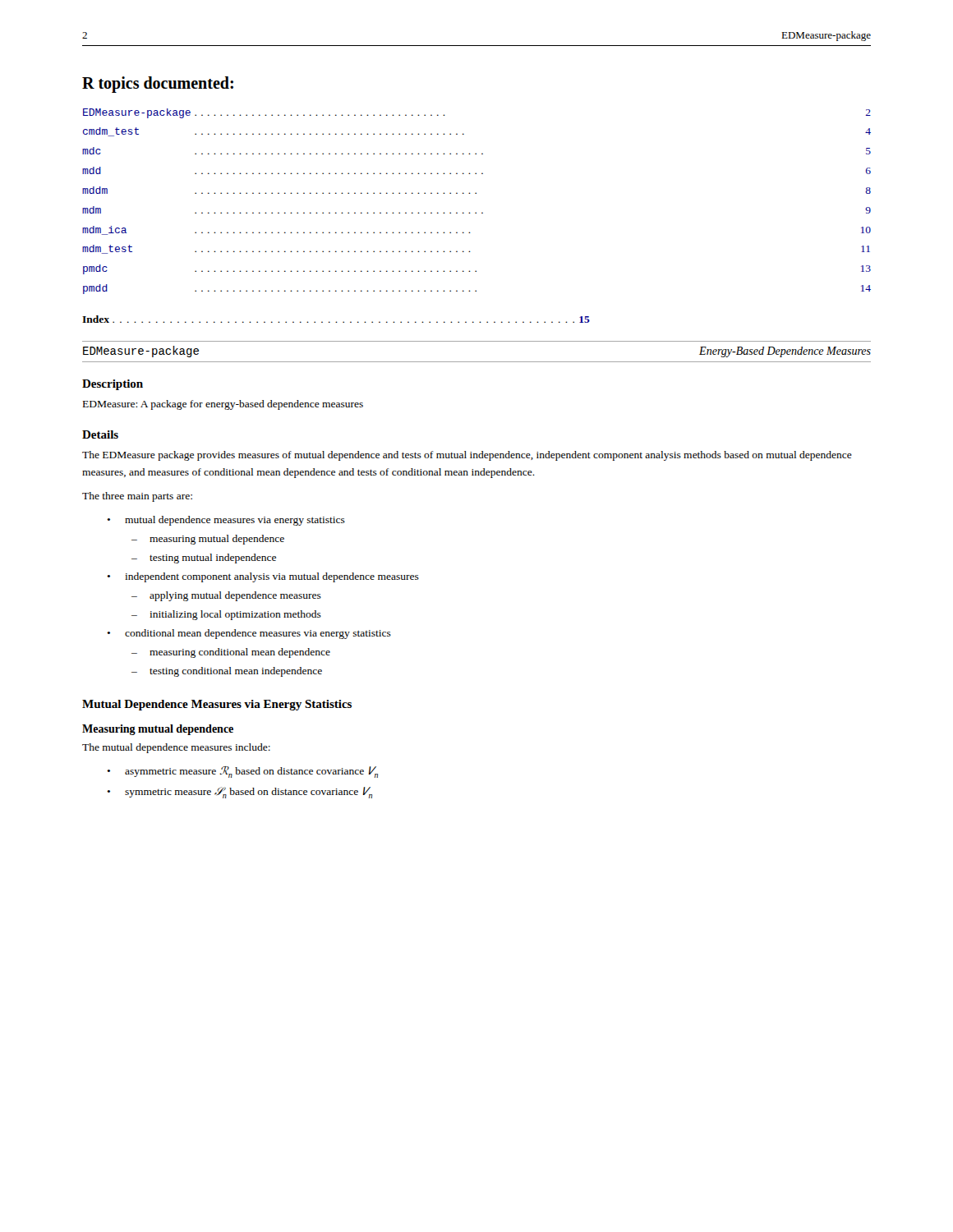
Task: Where is the passage that starts "Index . . . ."?
Action: 336,319
